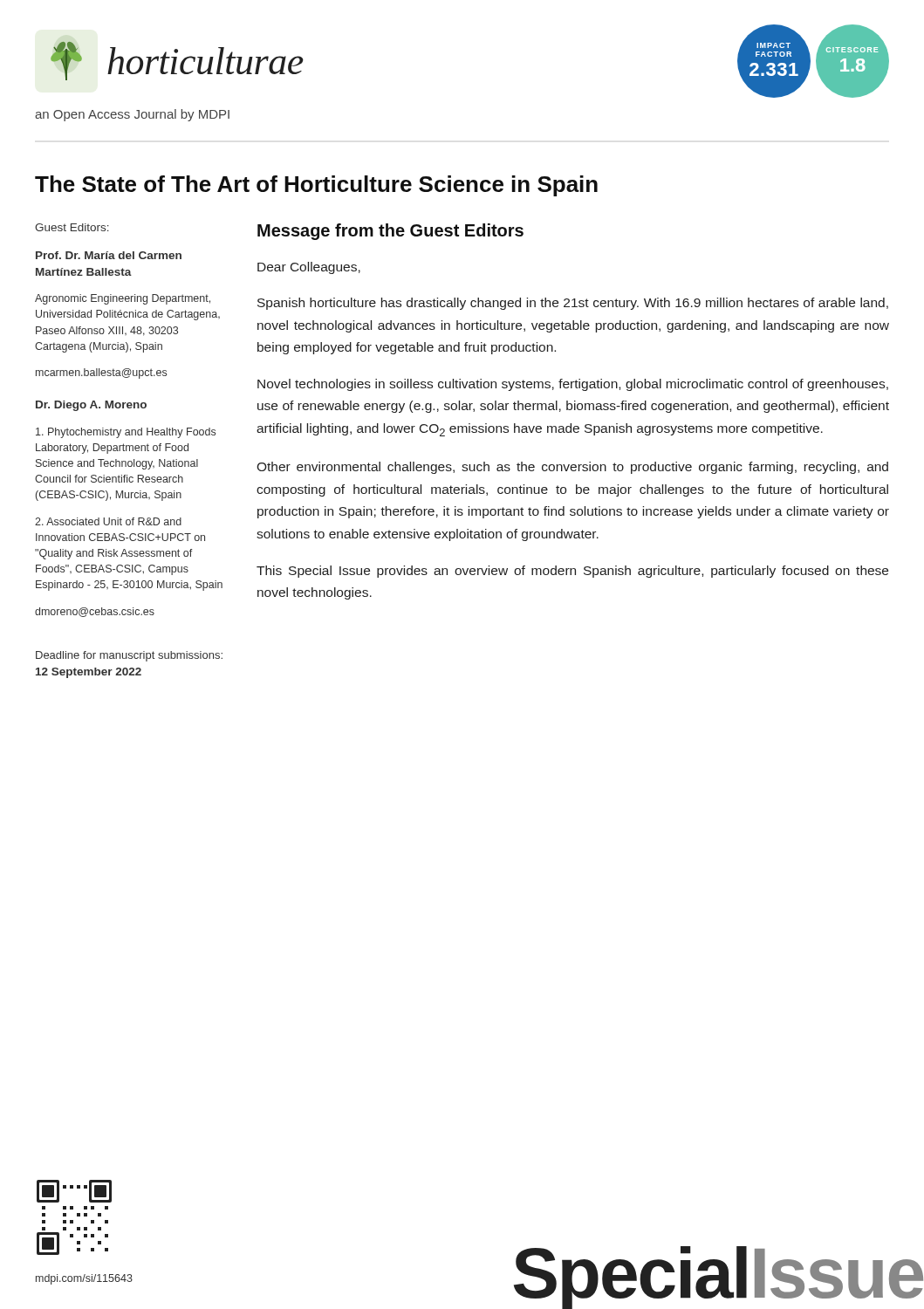The image size is (924, 1309).
Task: Find the logo
Action: [x=169, y=61]
